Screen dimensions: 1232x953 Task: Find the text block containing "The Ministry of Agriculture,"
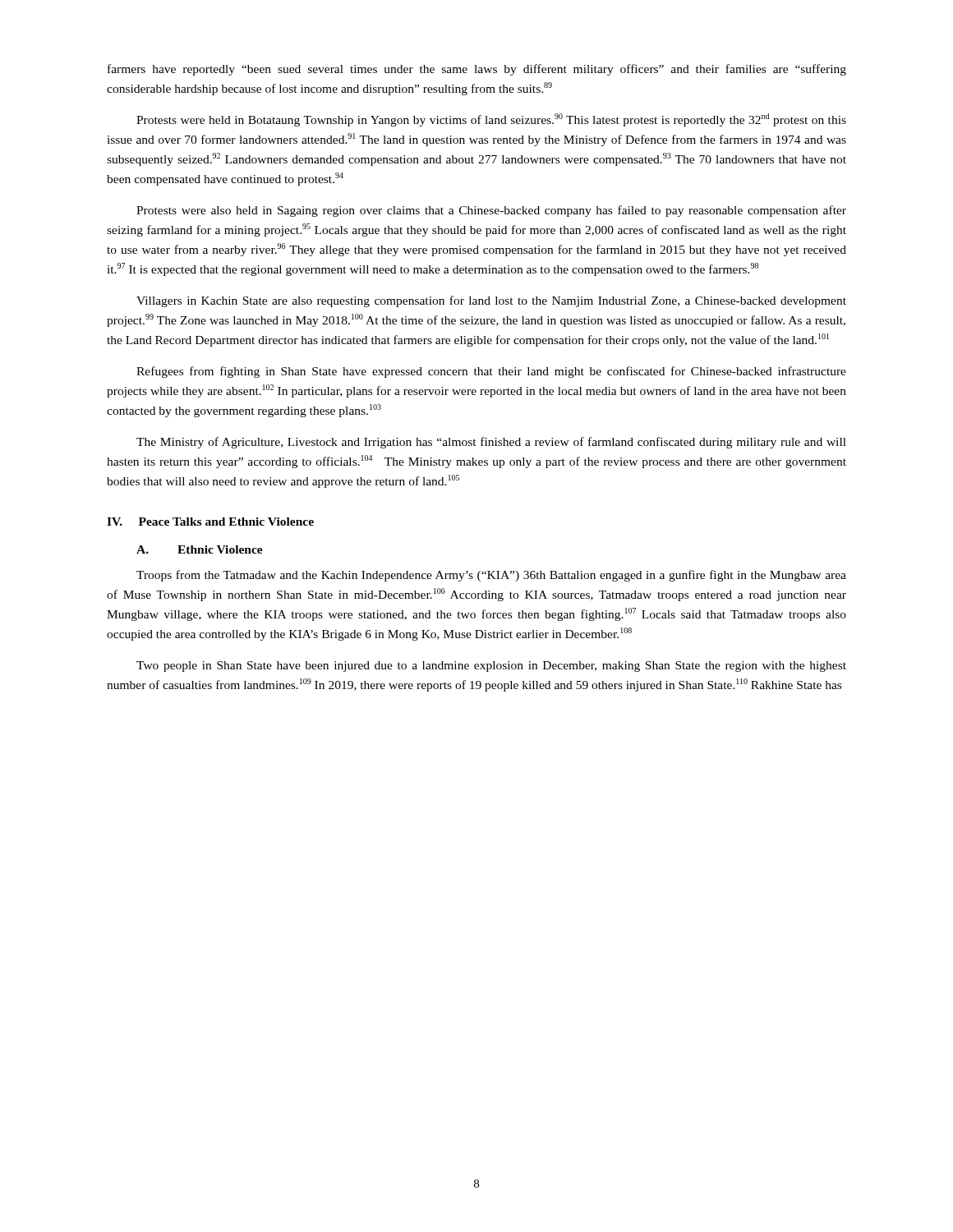[x=476, y=461]
